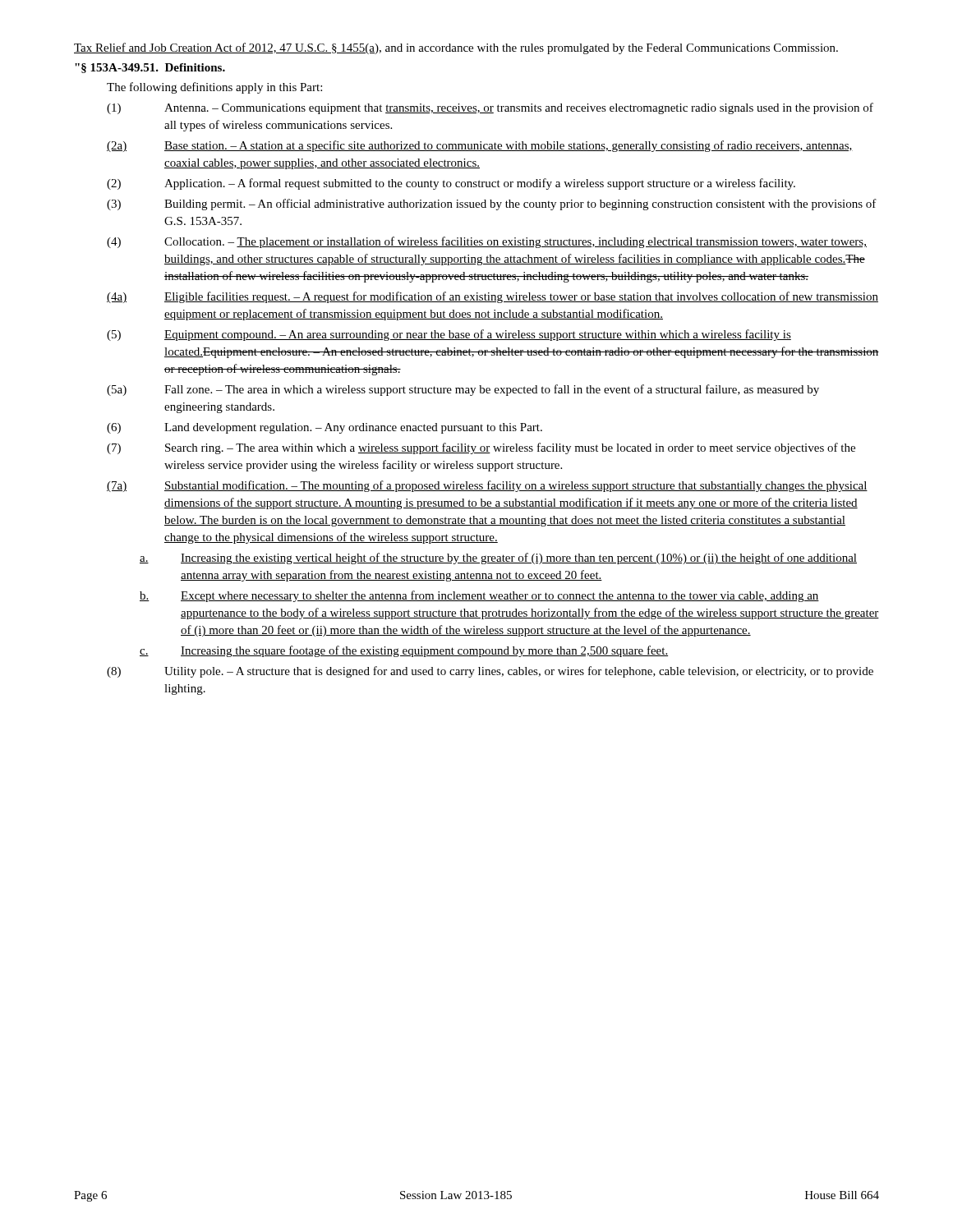Locate the block starting "Tax Relief and Job Creation Act of 2012,"
Screen dimensions: 1232x953
tap(456, 48)
